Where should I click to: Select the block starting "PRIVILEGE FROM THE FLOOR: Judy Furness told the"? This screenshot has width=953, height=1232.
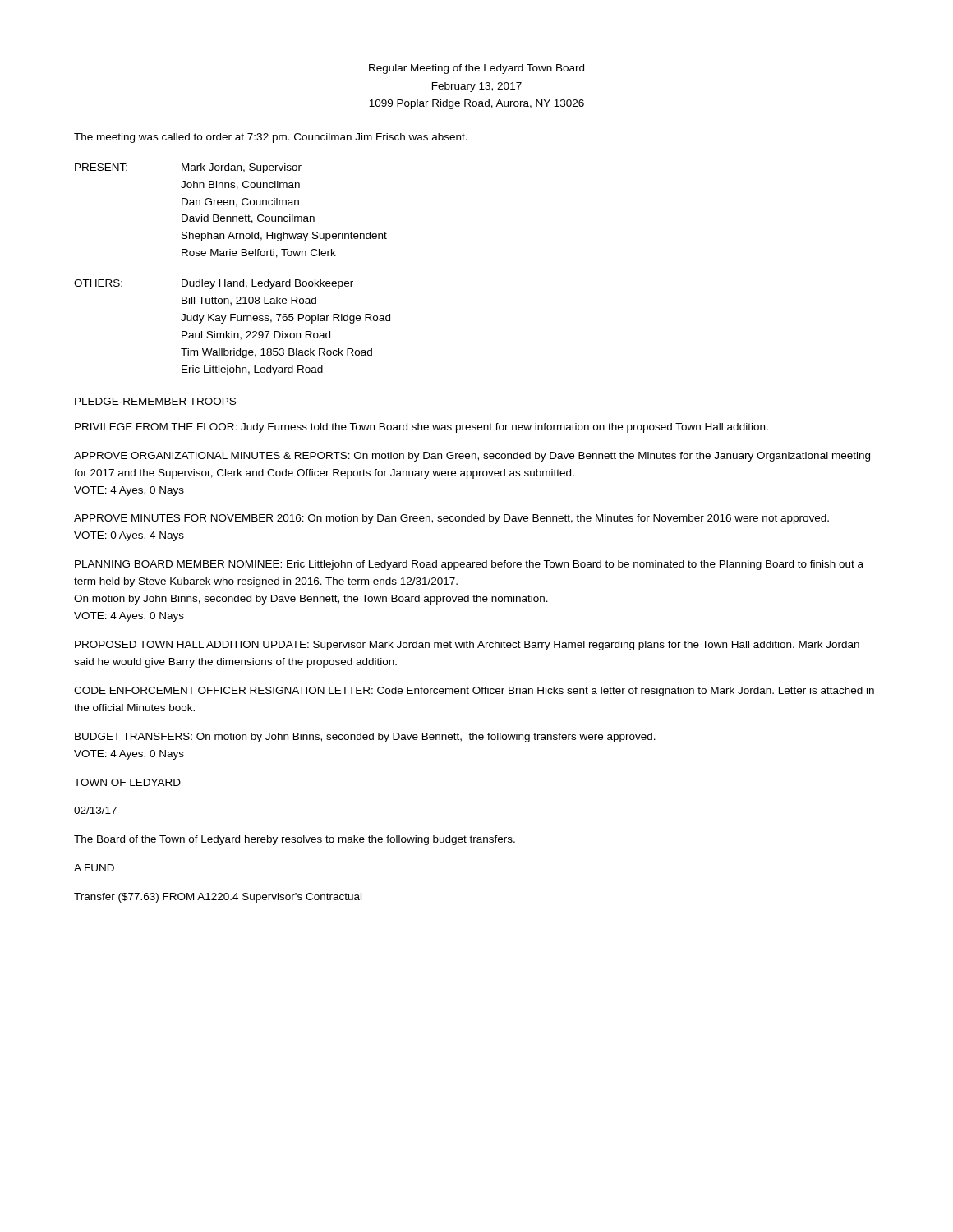pos(421,427)
